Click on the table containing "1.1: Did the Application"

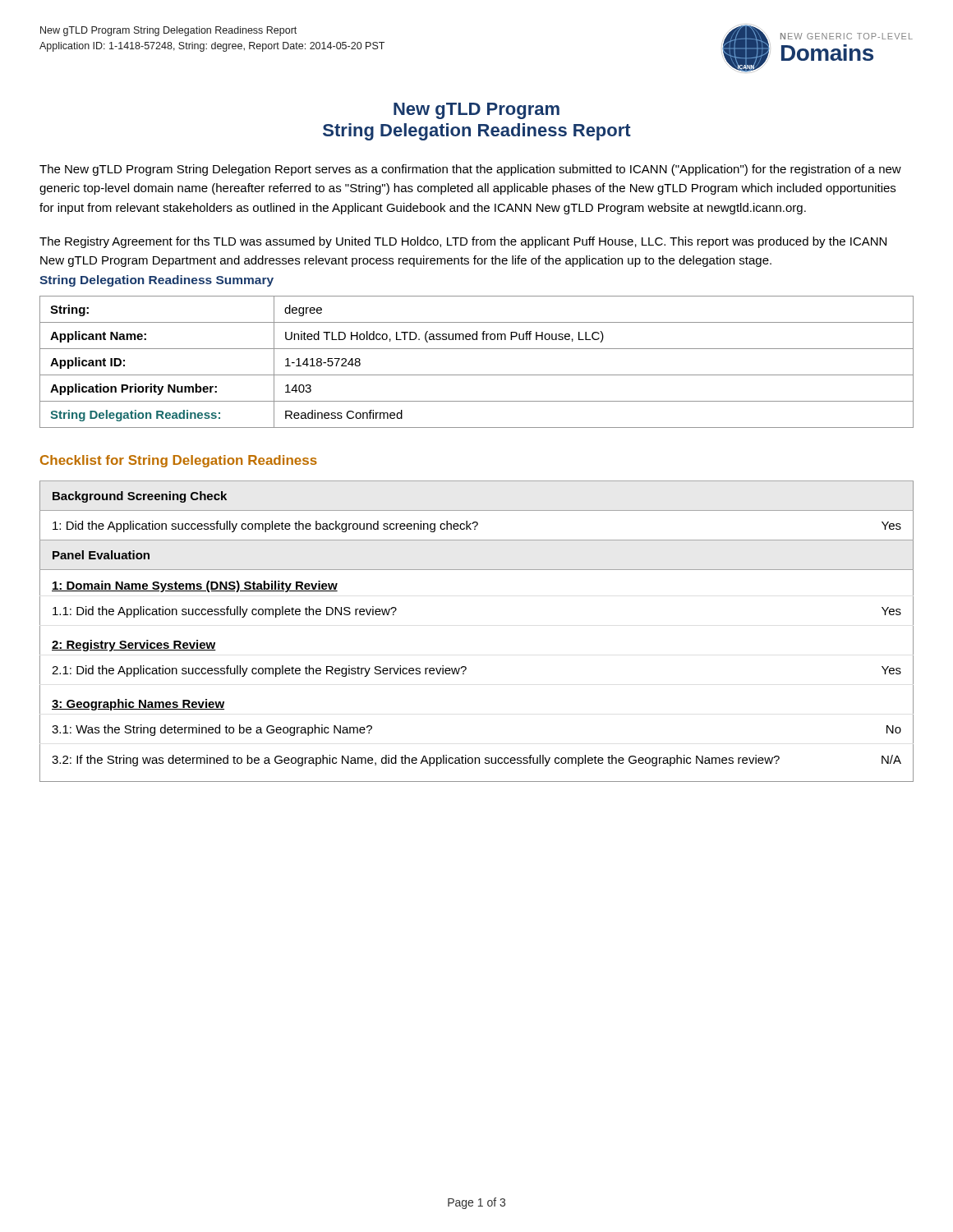[x=476, y=631]
